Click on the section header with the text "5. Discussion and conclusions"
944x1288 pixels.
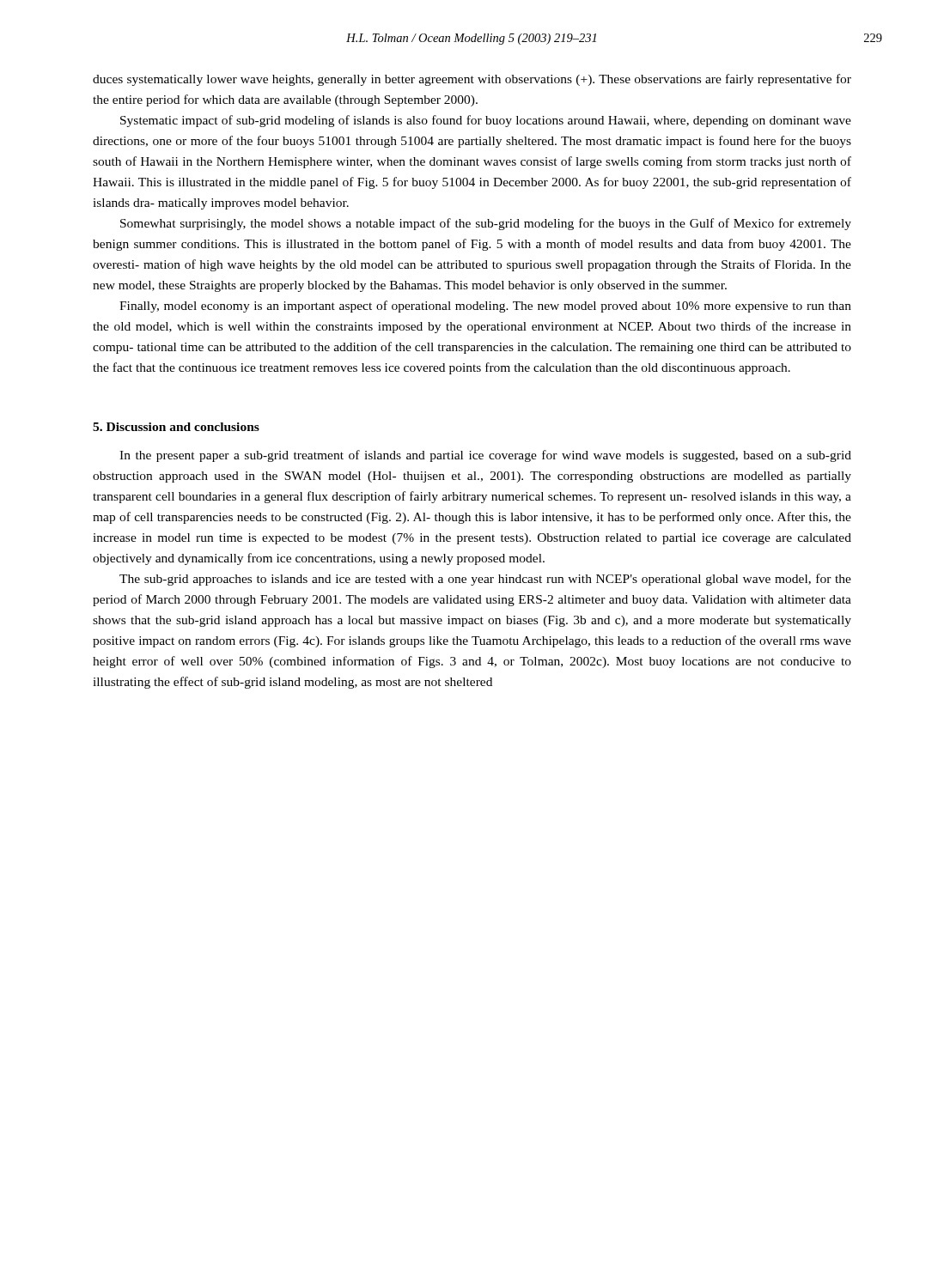pos(176,427)
